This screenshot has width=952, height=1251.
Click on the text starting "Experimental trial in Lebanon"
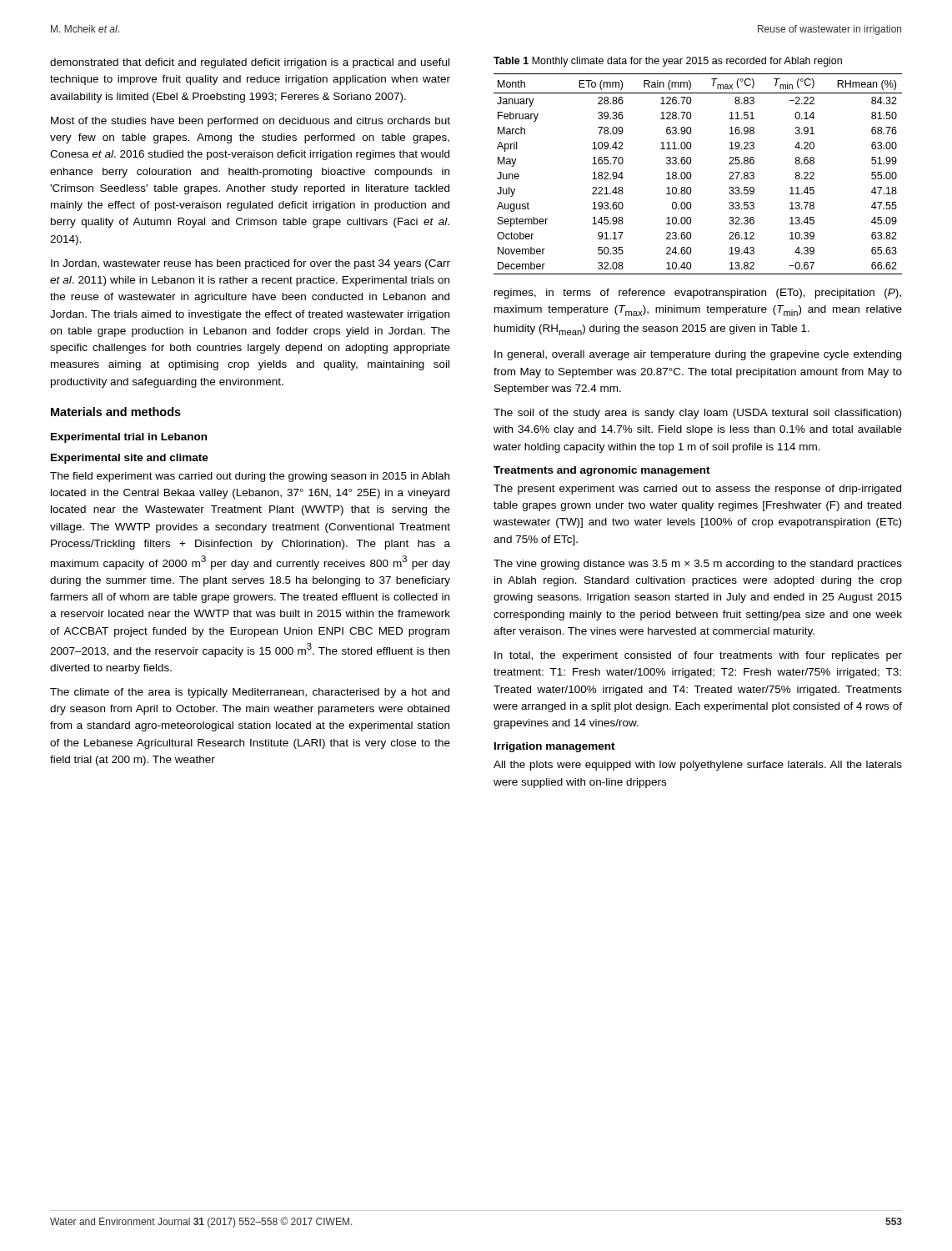129,436
